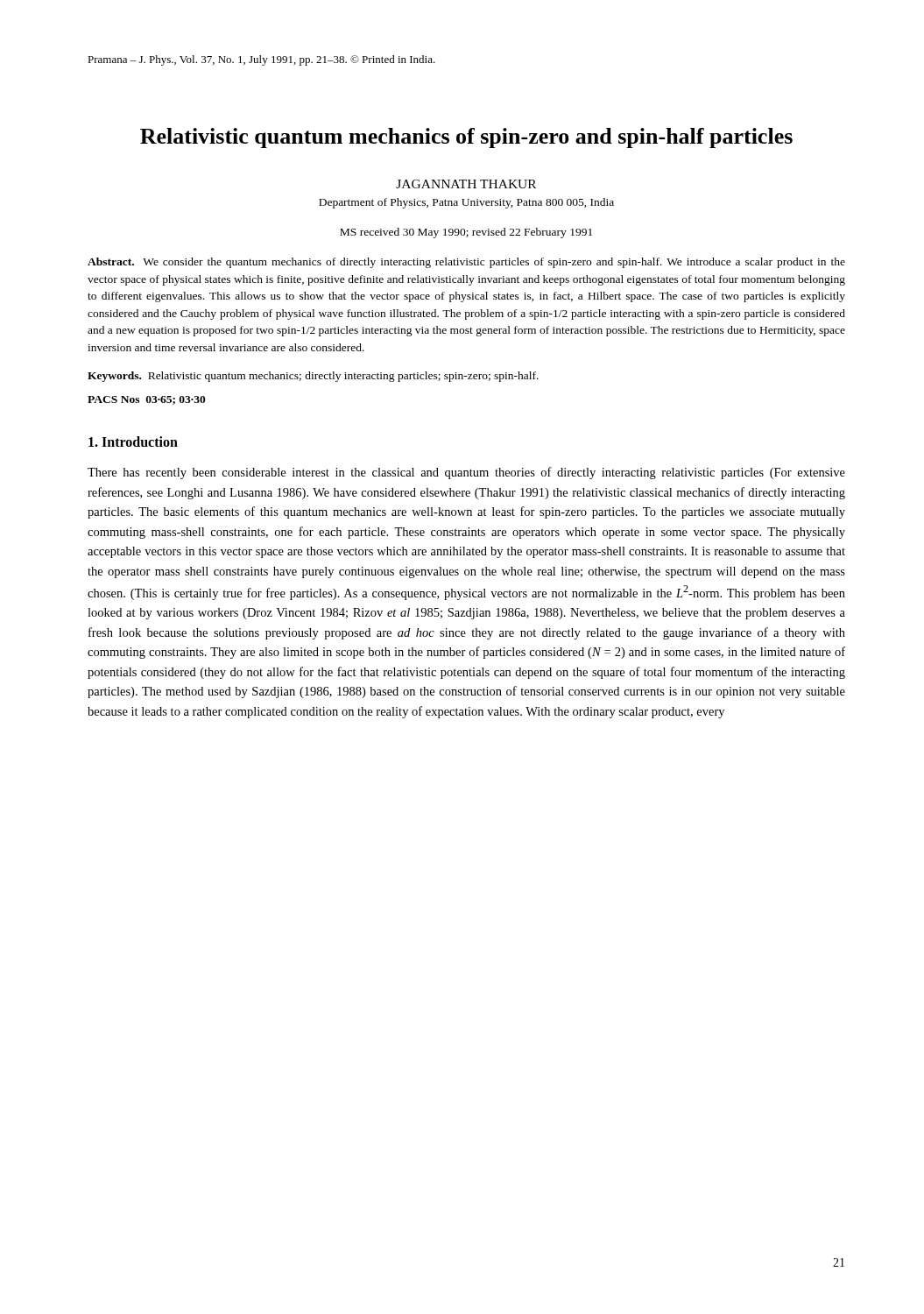Find the text block starting "PACS Nos 03·65;"

[x=147, y=399]
